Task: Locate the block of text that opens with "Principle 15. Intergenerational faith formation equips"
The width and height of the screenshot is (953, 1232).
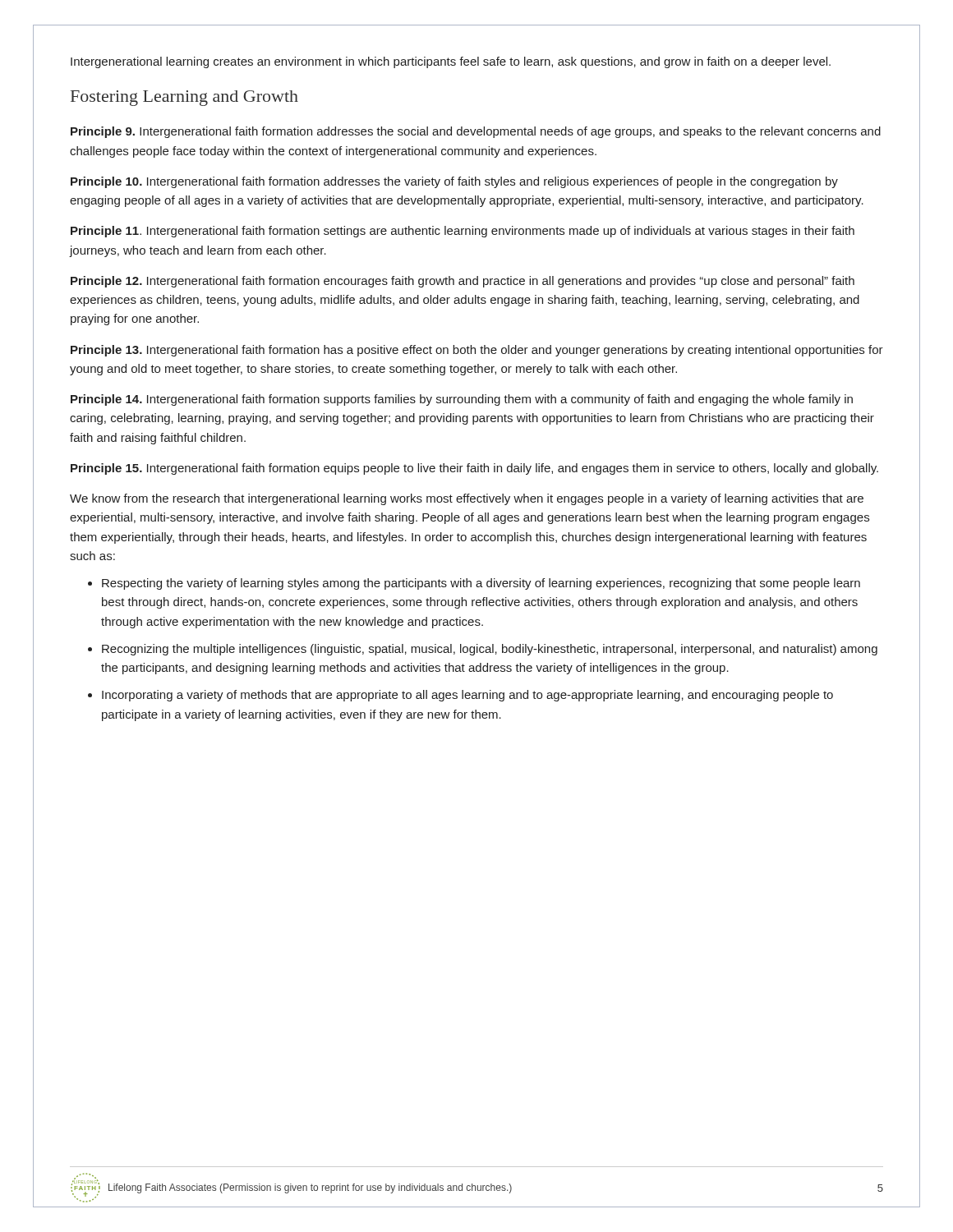Action: click(475, 468)
